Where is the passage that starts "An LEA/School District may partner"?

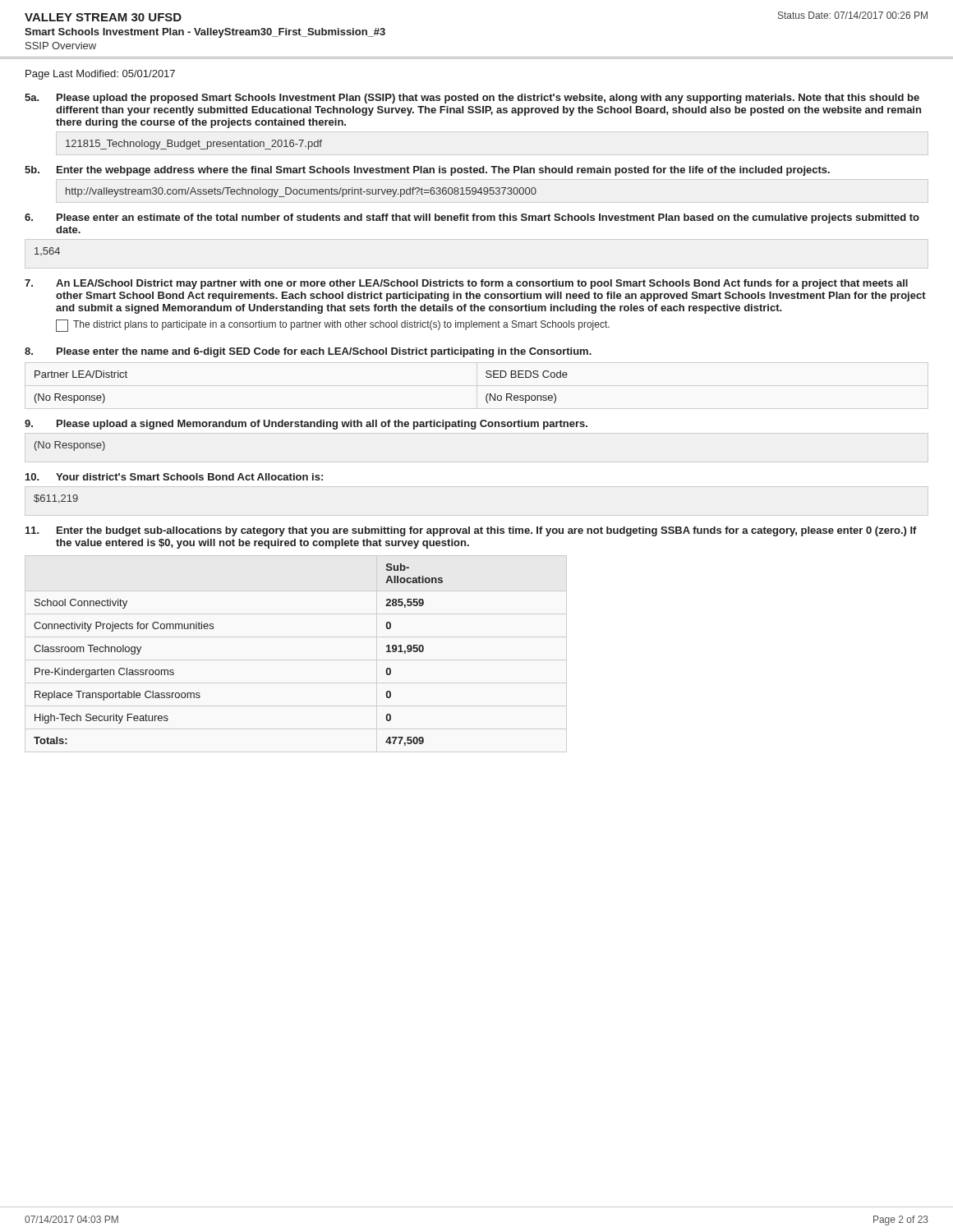click(x=491, y=295)
